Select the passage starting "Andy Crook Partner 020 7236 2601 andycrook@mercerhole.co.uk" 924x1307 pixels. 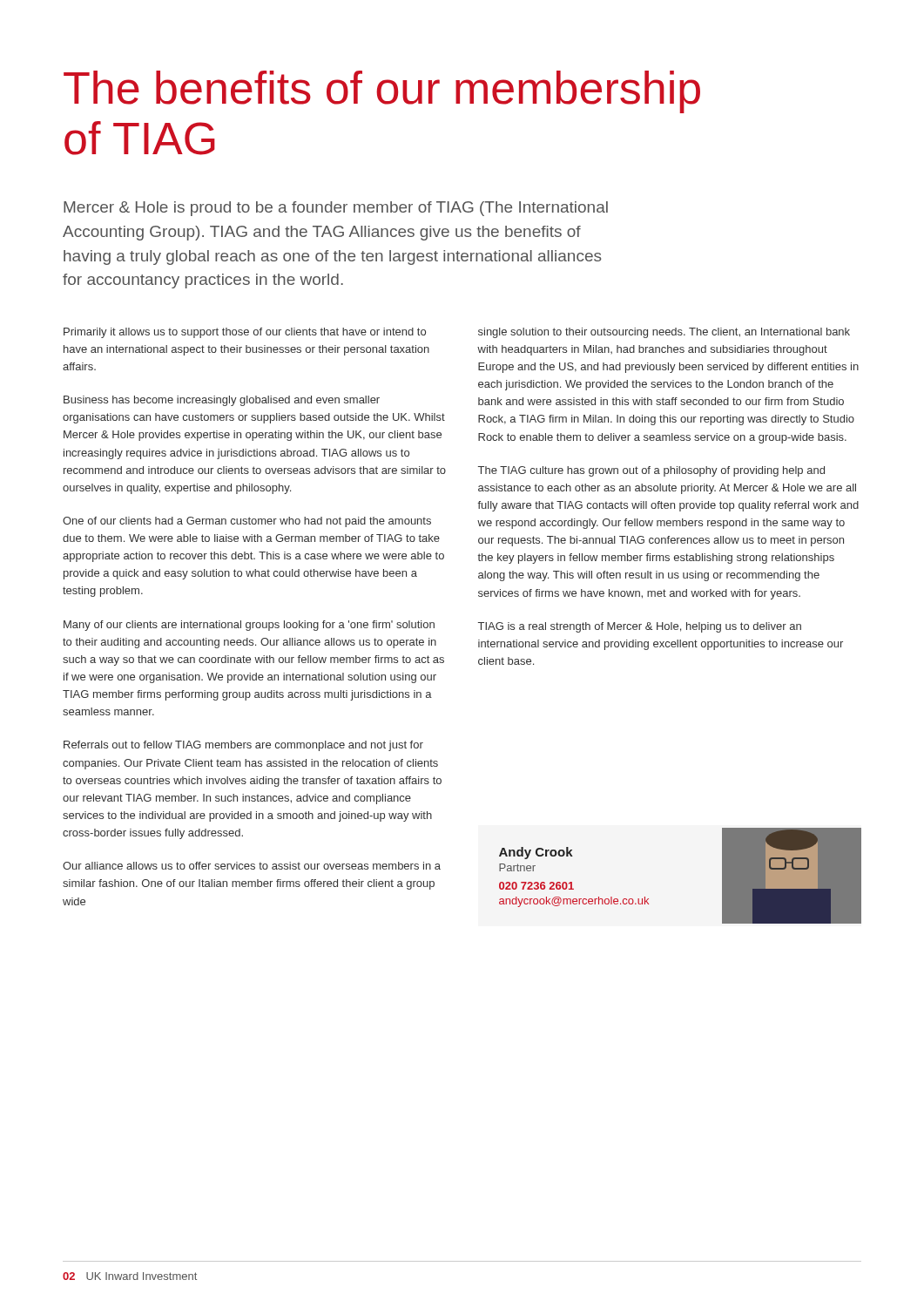click(x=536, y=853)
